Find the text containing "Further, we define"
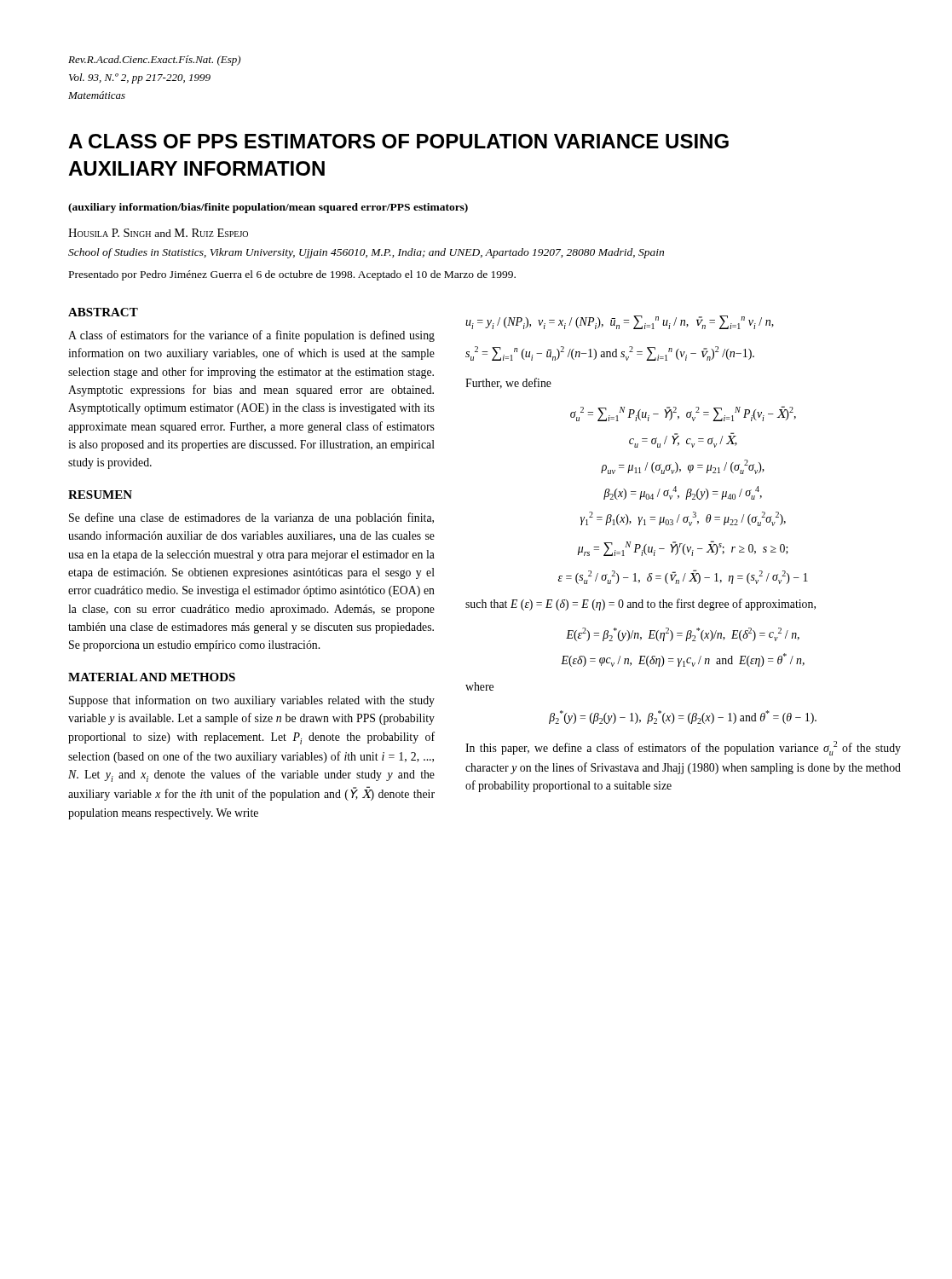This screenshot has height=1279, width=952. pos(508,383)
